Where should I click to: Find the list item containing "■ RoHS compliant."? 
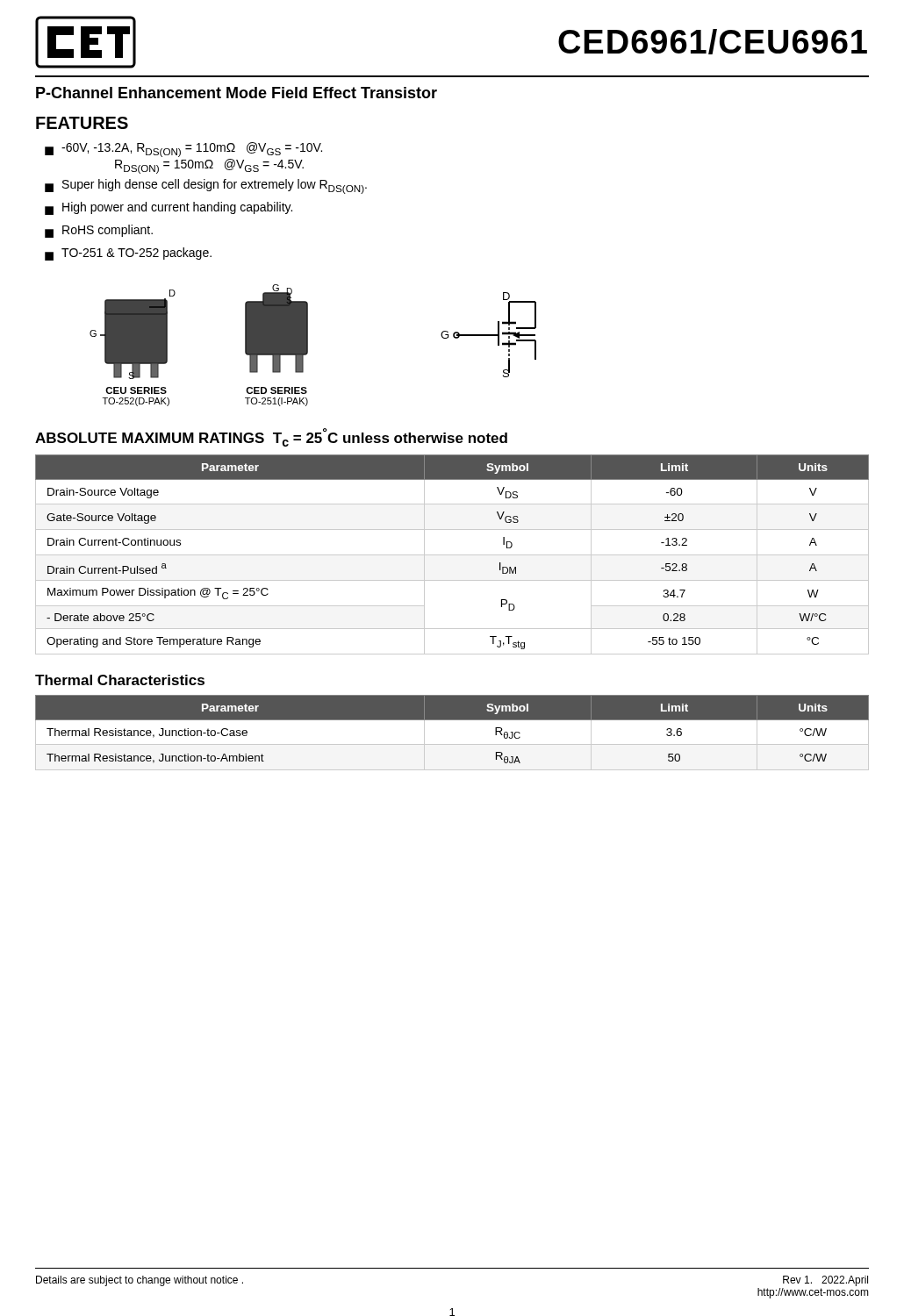click(99, 232)
